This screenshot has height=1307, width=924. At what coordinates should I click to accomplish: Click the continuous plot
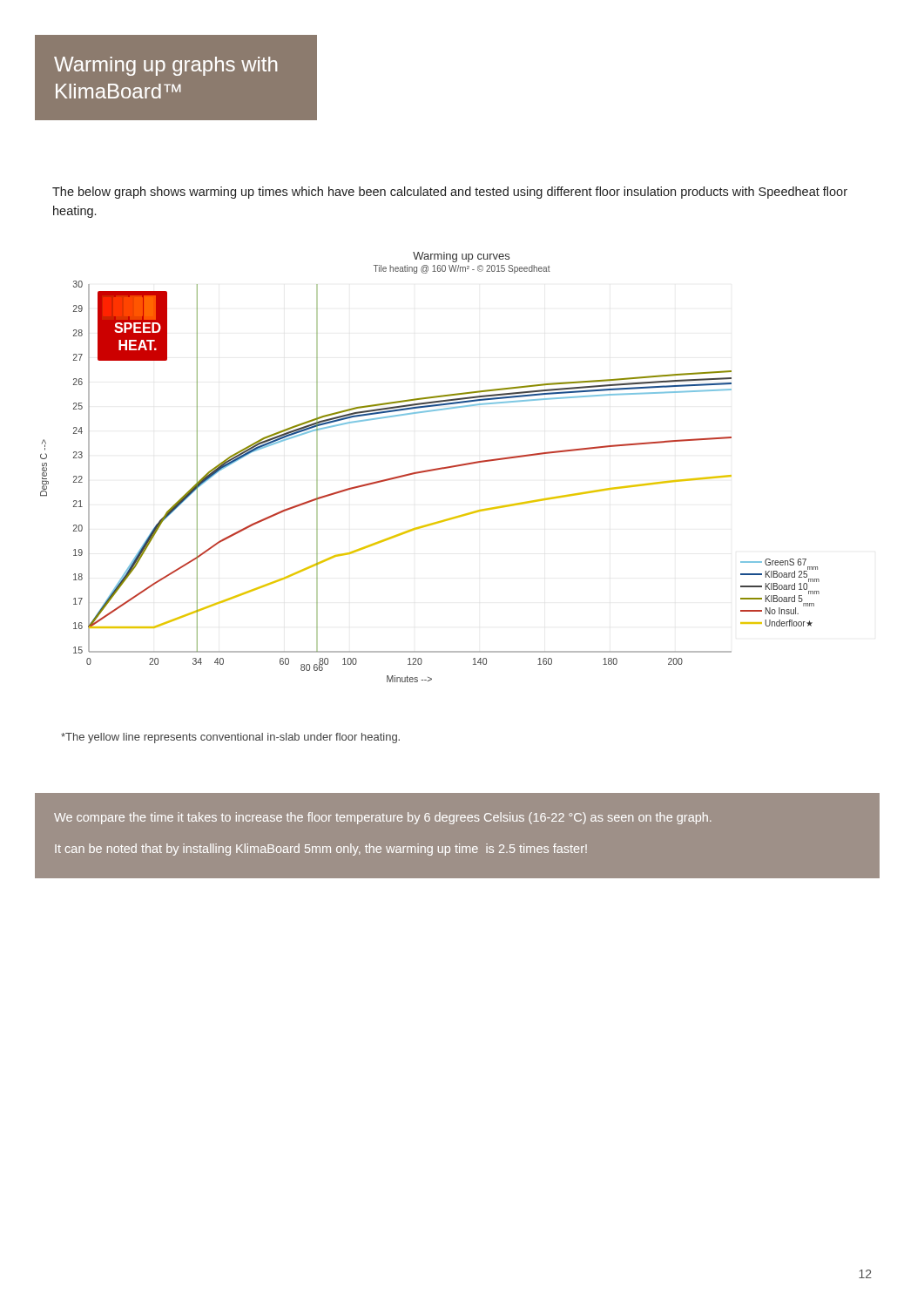(x=462, y=479)
